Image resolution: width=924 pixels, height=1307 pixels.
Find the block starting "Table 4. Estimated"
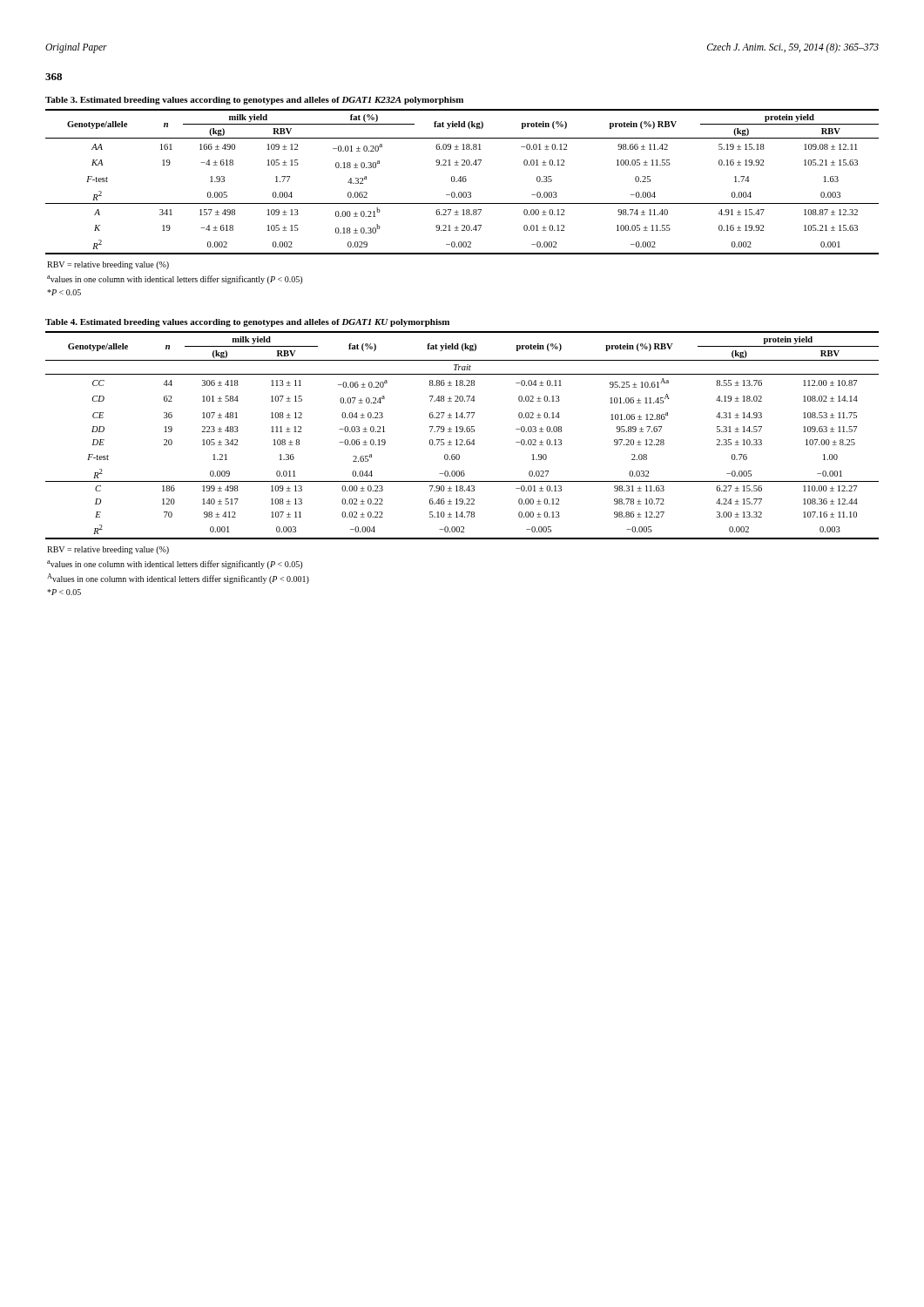pos(248,321)
